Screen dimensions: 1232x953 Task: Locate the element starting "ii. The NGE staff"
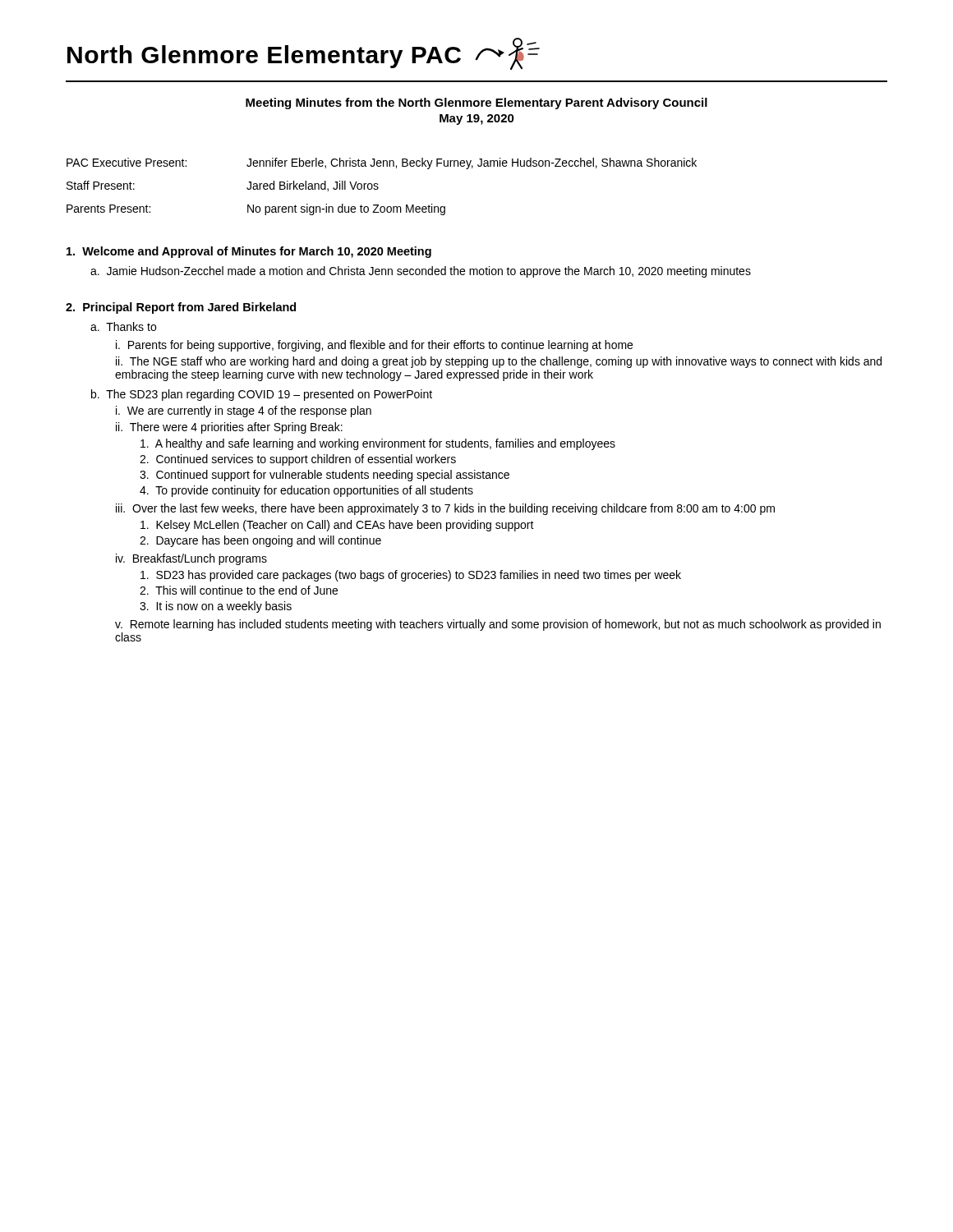pyautogui.click(x=499, y=368)
